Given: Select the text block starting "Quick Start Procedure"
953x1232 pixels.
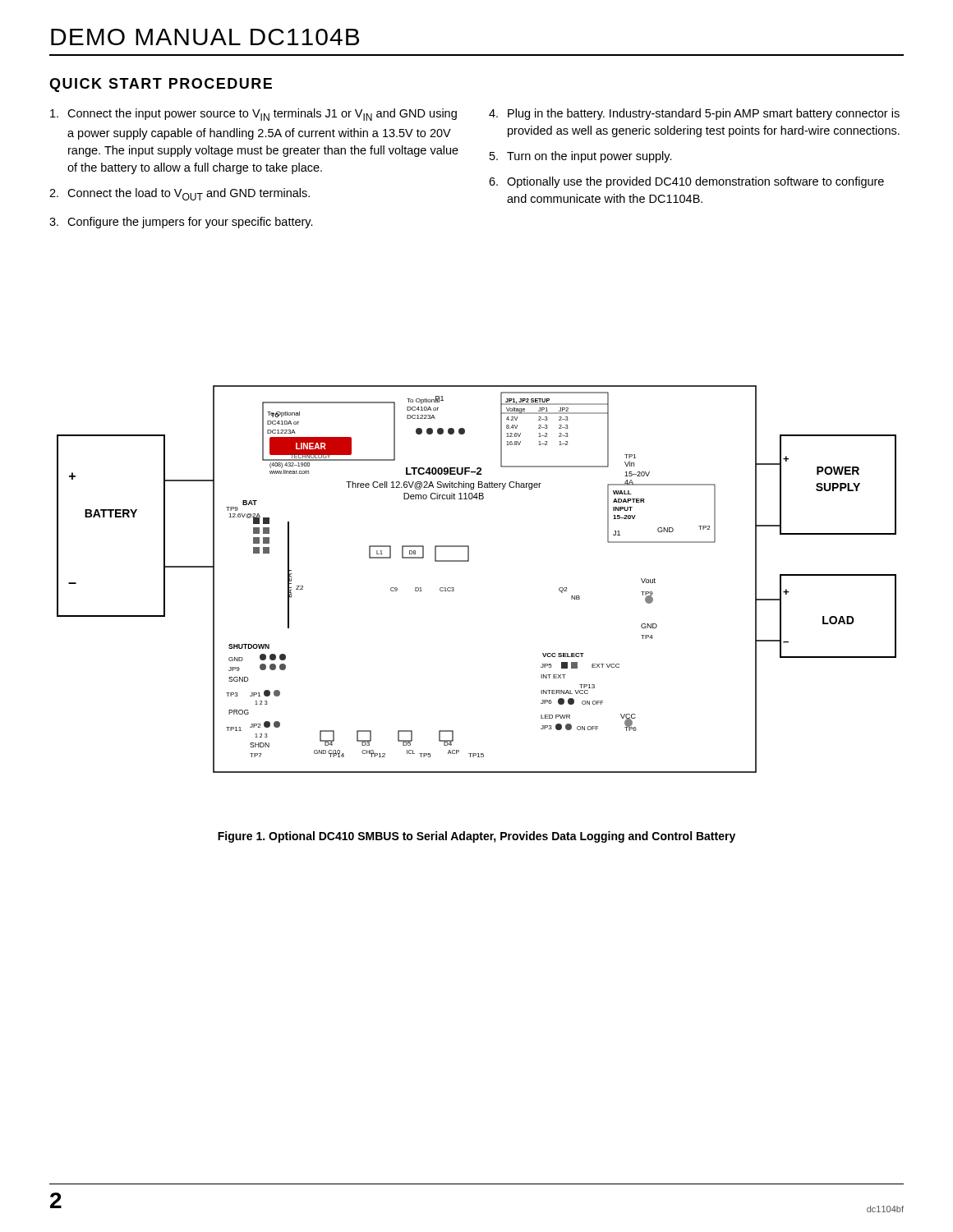Looking at the screenshot, I should 161,84.
